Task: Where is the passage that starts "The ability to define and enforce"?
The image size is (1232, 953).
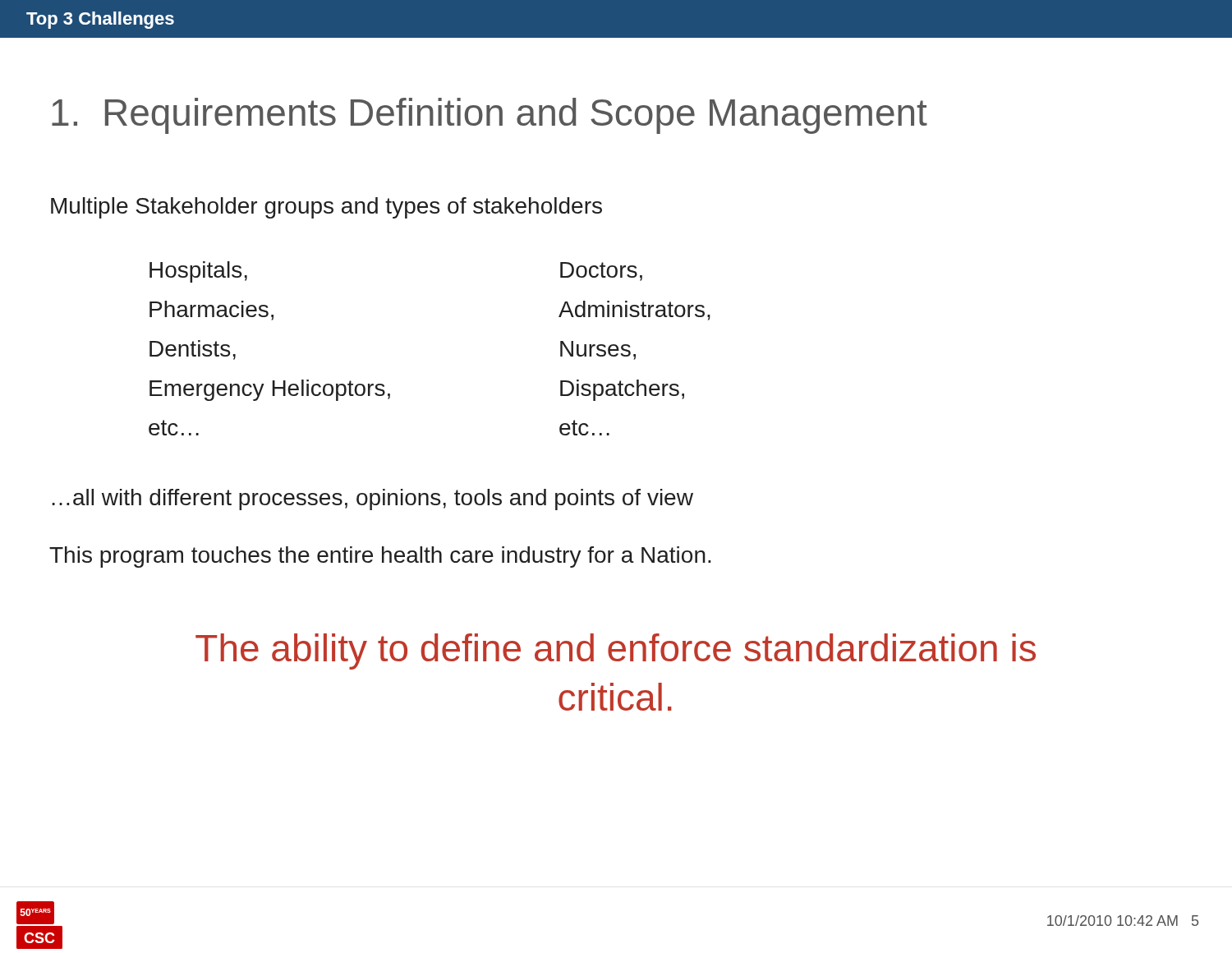Action: 616,673
